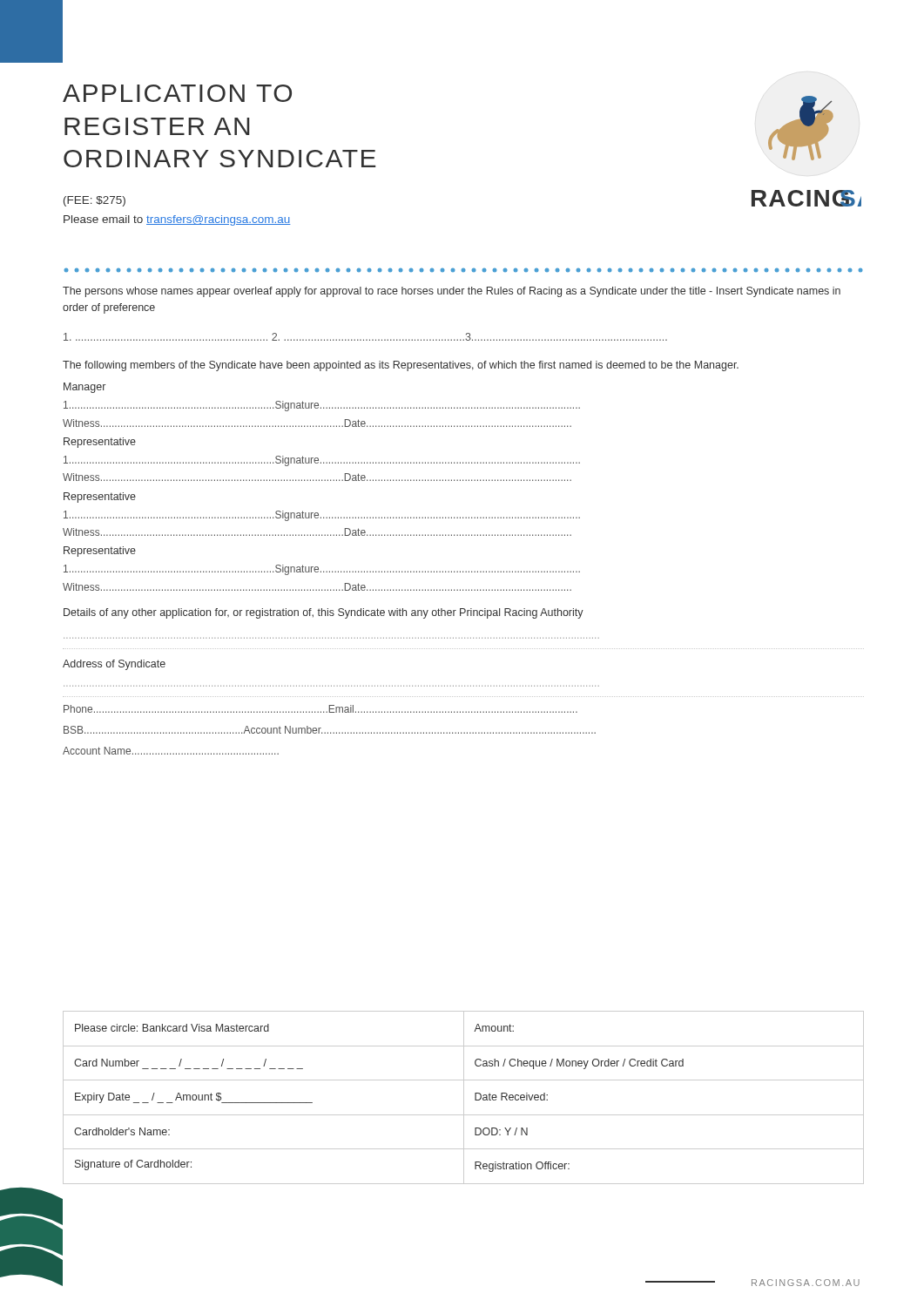The width and height of the screenshot is (924, 1307).
Task: Select the element starting "The following members of the Syndicate"
Action: 401,365
